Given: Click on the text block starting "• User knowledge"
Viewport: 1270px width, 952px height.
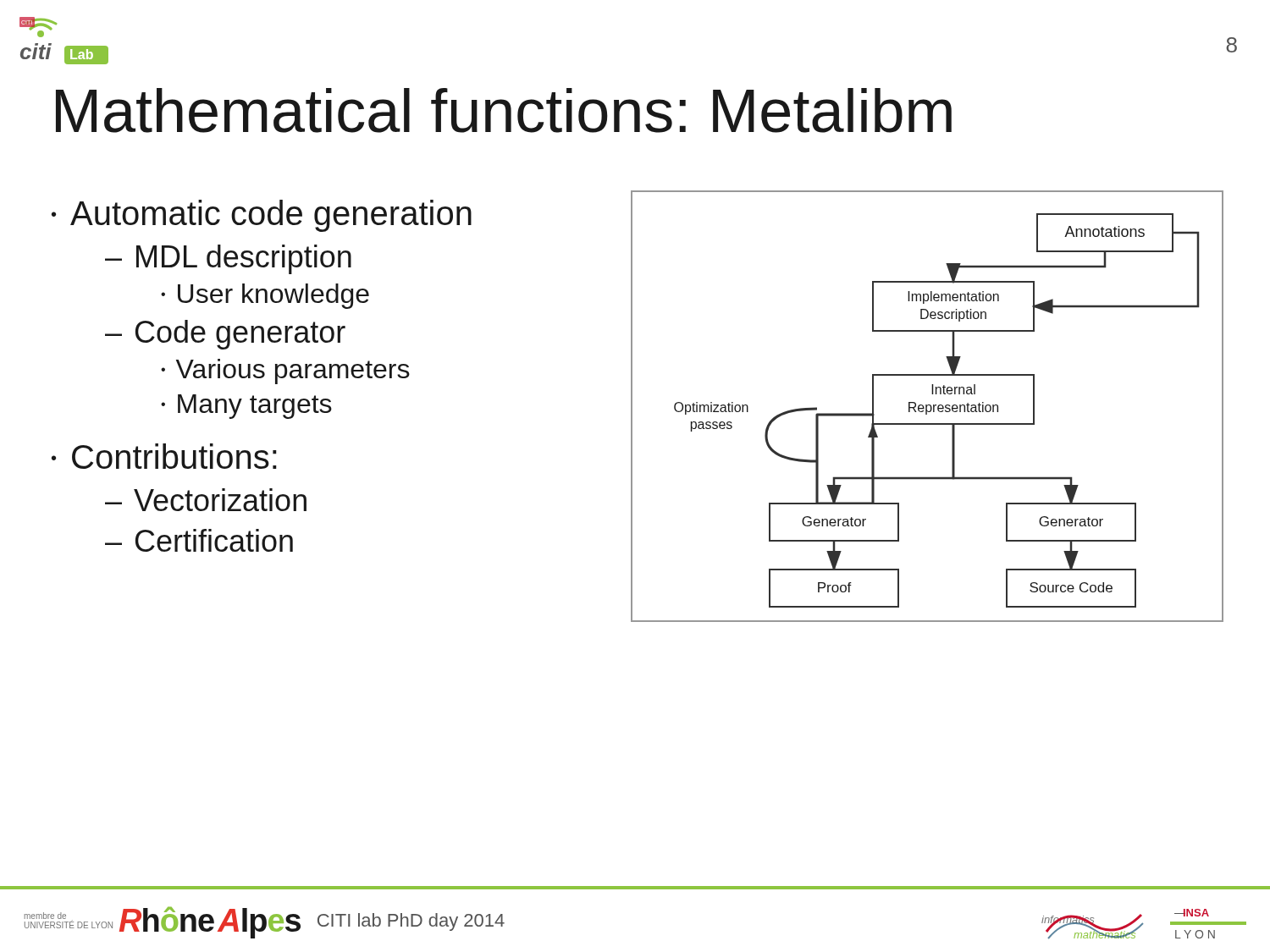Looking at the screenshot, I should (265, 294).
